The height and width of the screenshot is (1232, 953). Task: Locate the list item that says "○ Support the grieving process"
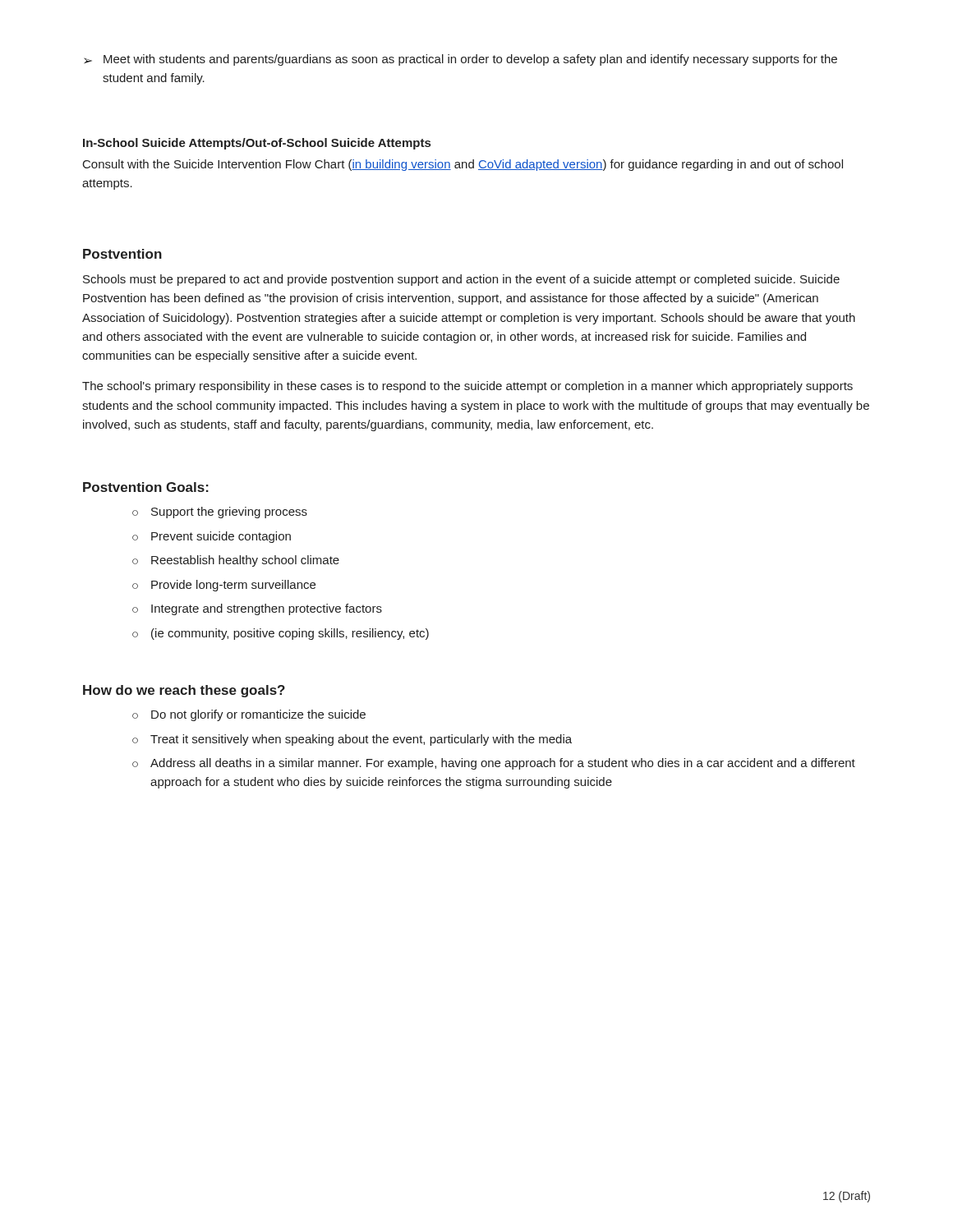coord(220,513)
